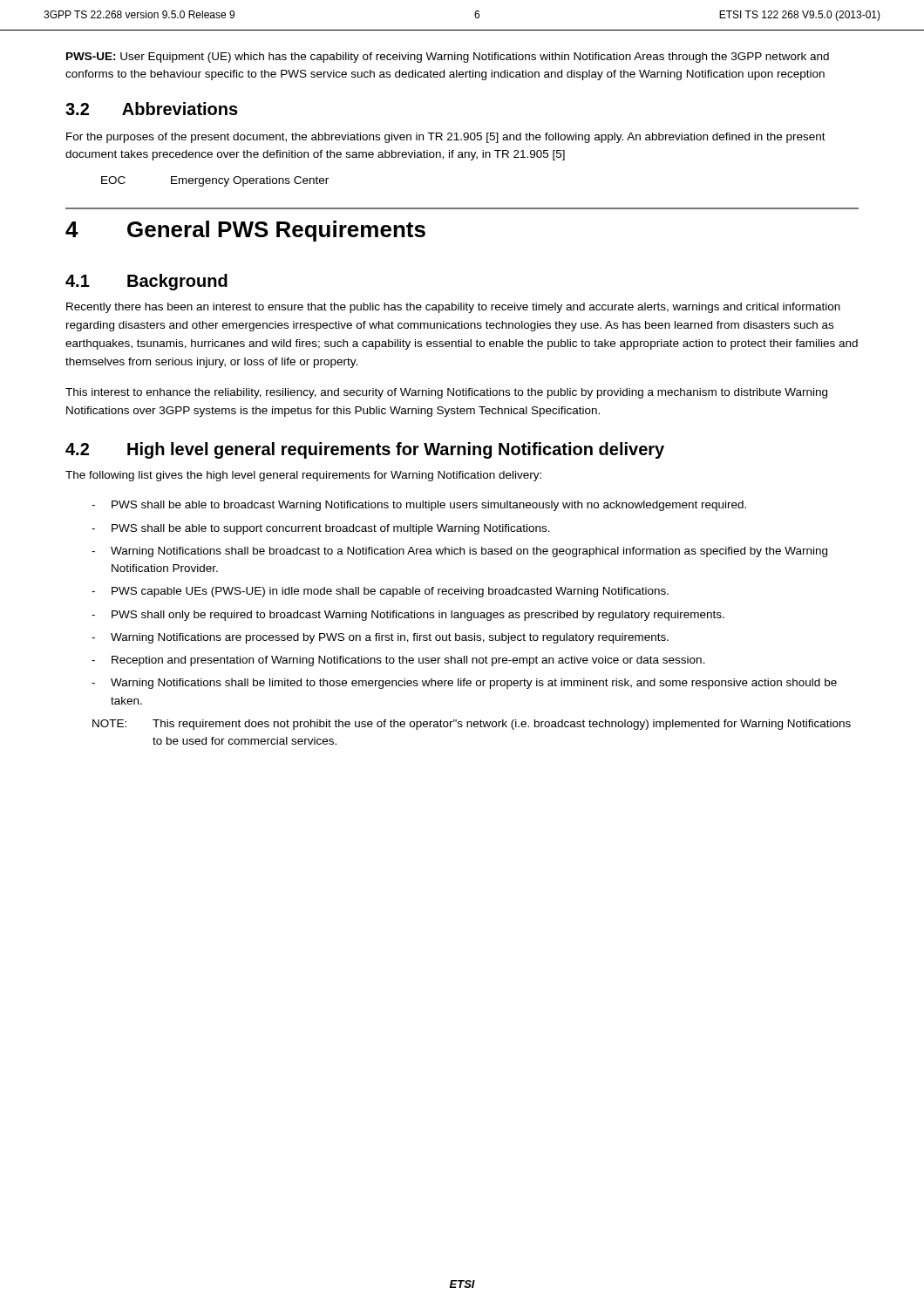This screenshot has width=924, height=1308.
Task: Select the section header containing "4.2 High level general requirements for"
Action: click(365, 449)
